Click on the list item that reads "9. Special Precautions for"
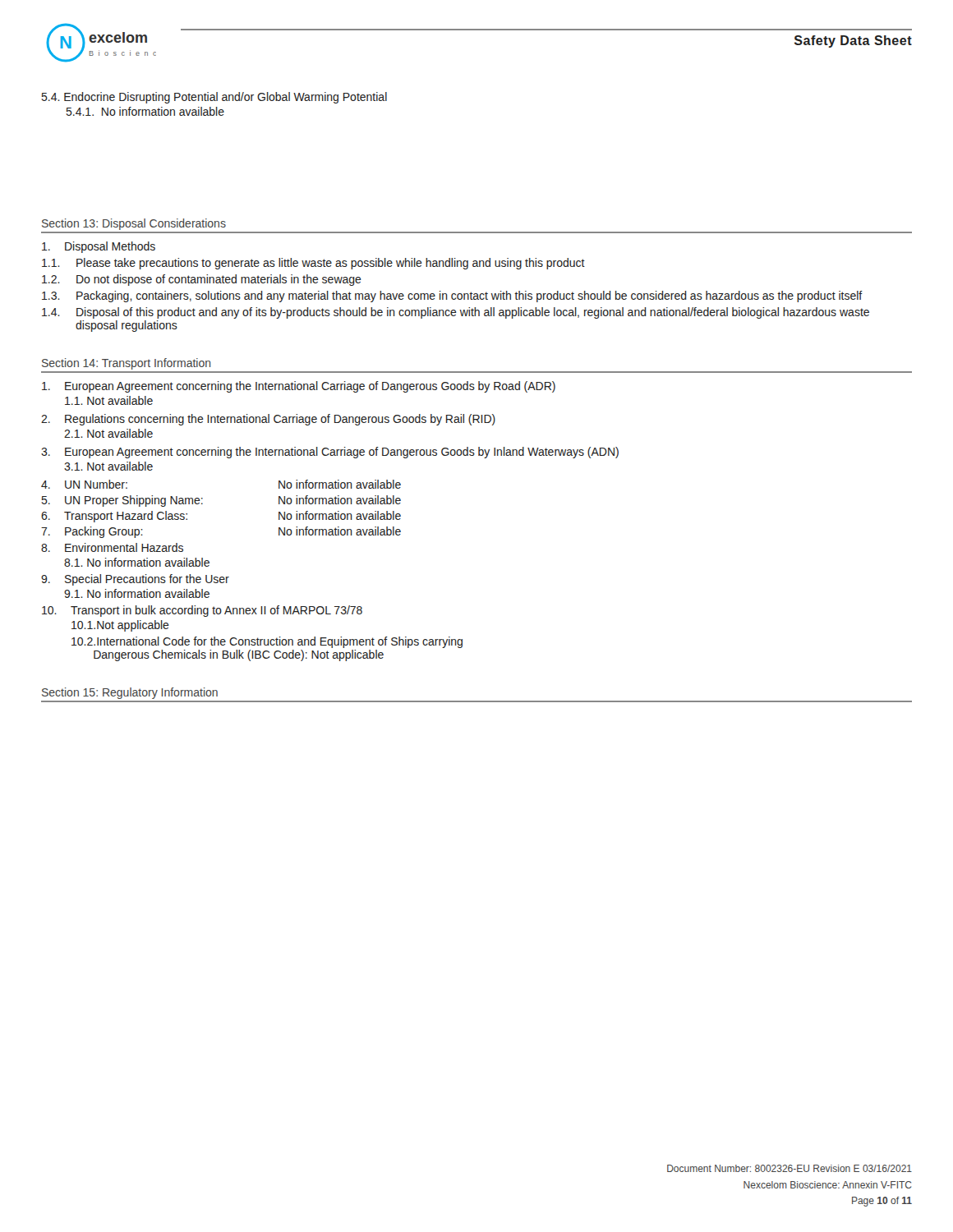Viewport: 953px width, 1232px height. (135, 580)
